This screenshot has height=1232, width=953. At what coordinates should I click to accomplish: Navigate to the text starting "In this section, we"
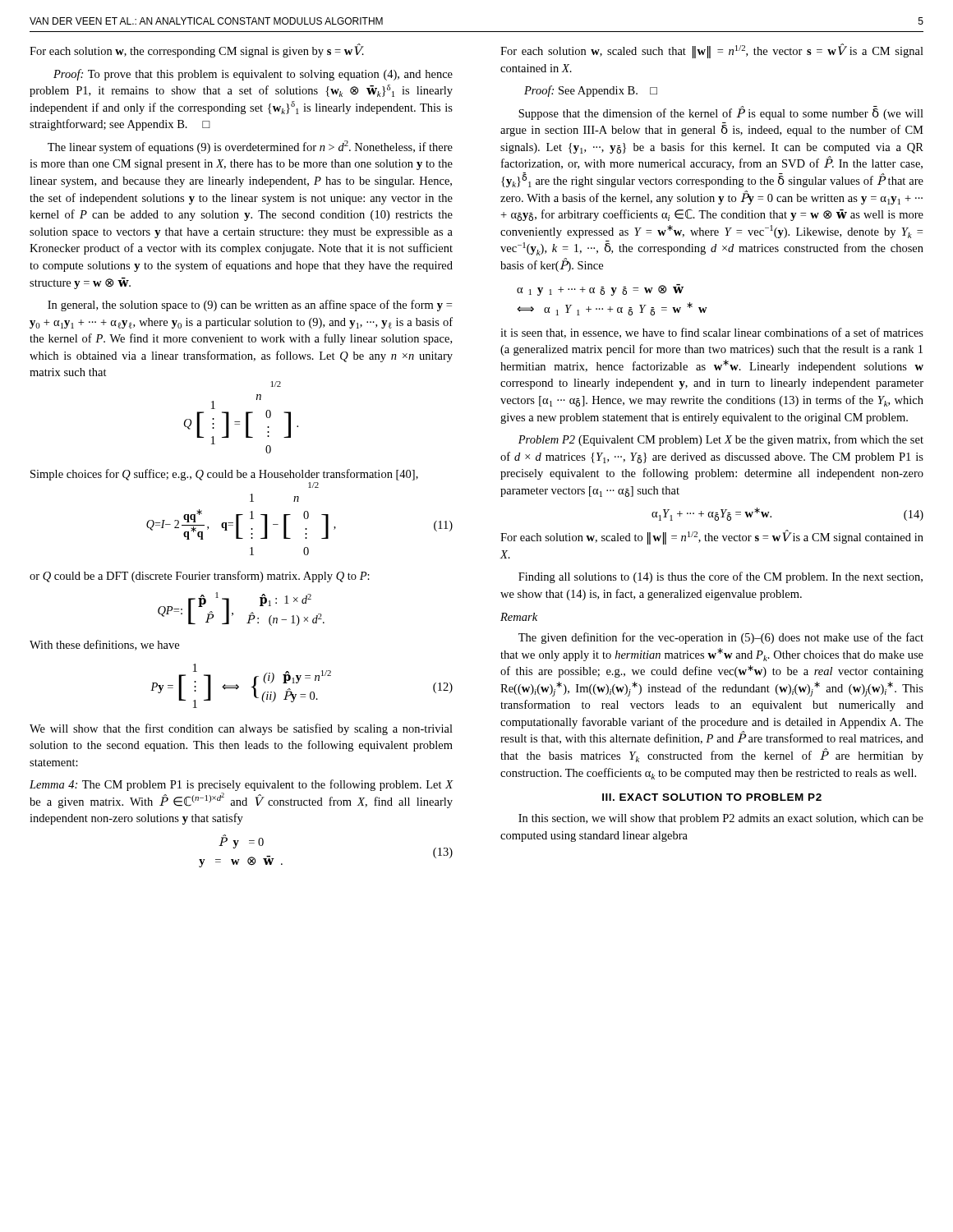coord(712,827)
